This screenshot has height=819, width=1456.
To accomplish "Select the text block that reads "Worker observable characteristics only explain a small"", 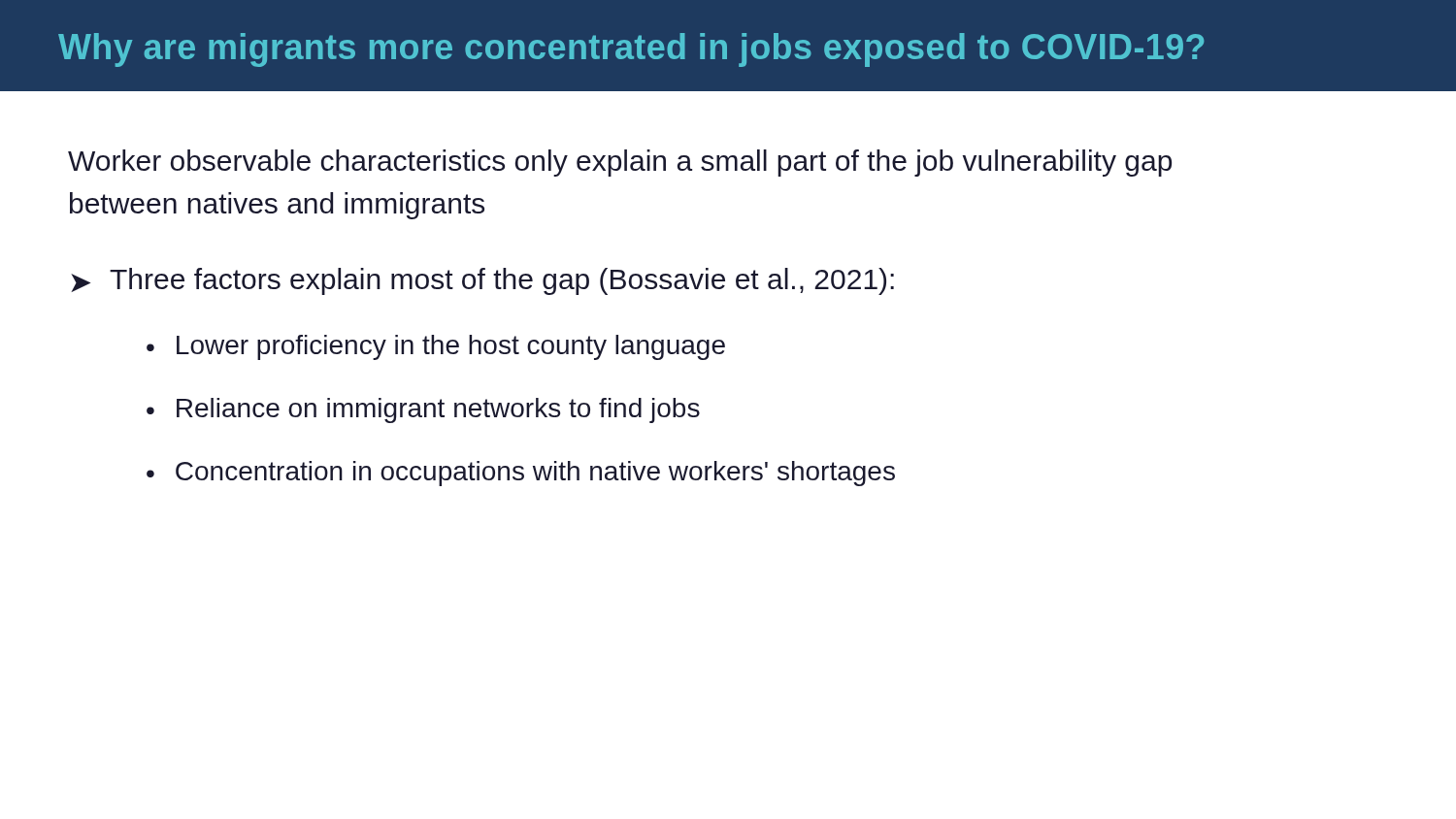I will pos(620,182).
